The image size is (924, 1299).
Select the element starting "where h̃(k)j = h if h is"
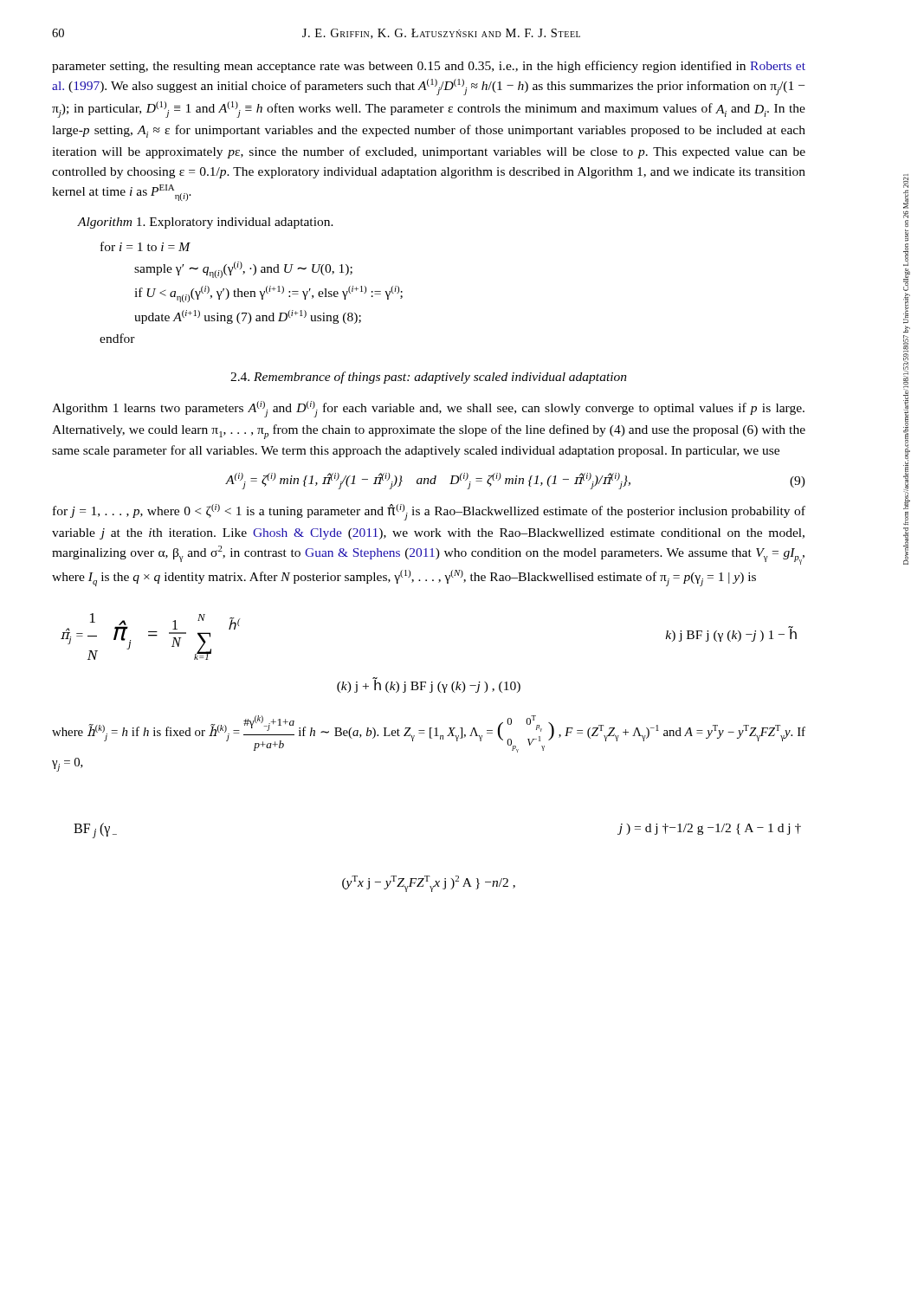pyautogui.click(x=429, y=743)
